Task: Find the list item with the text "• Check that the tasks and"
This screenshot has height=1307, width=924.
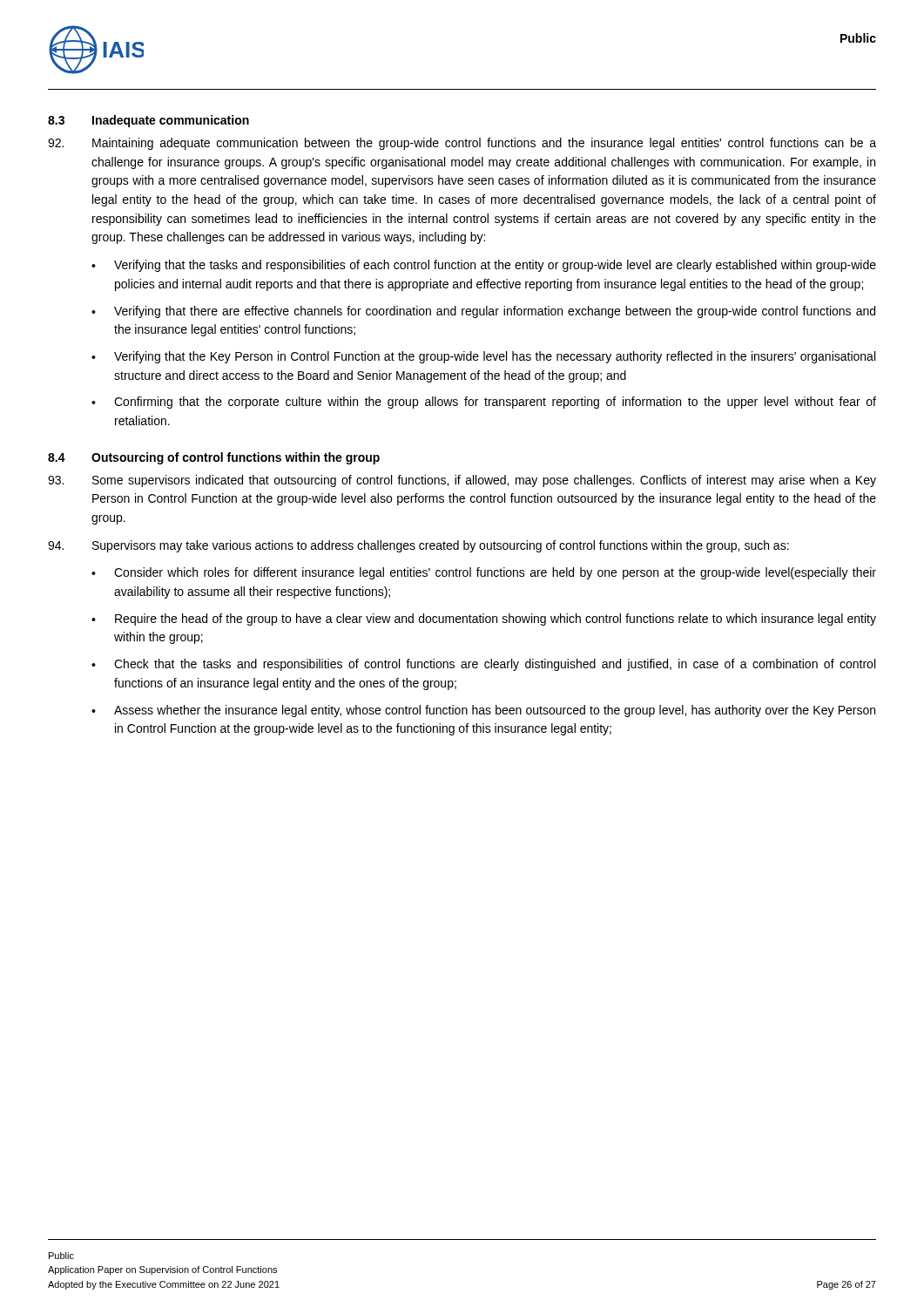Action: 484,674
